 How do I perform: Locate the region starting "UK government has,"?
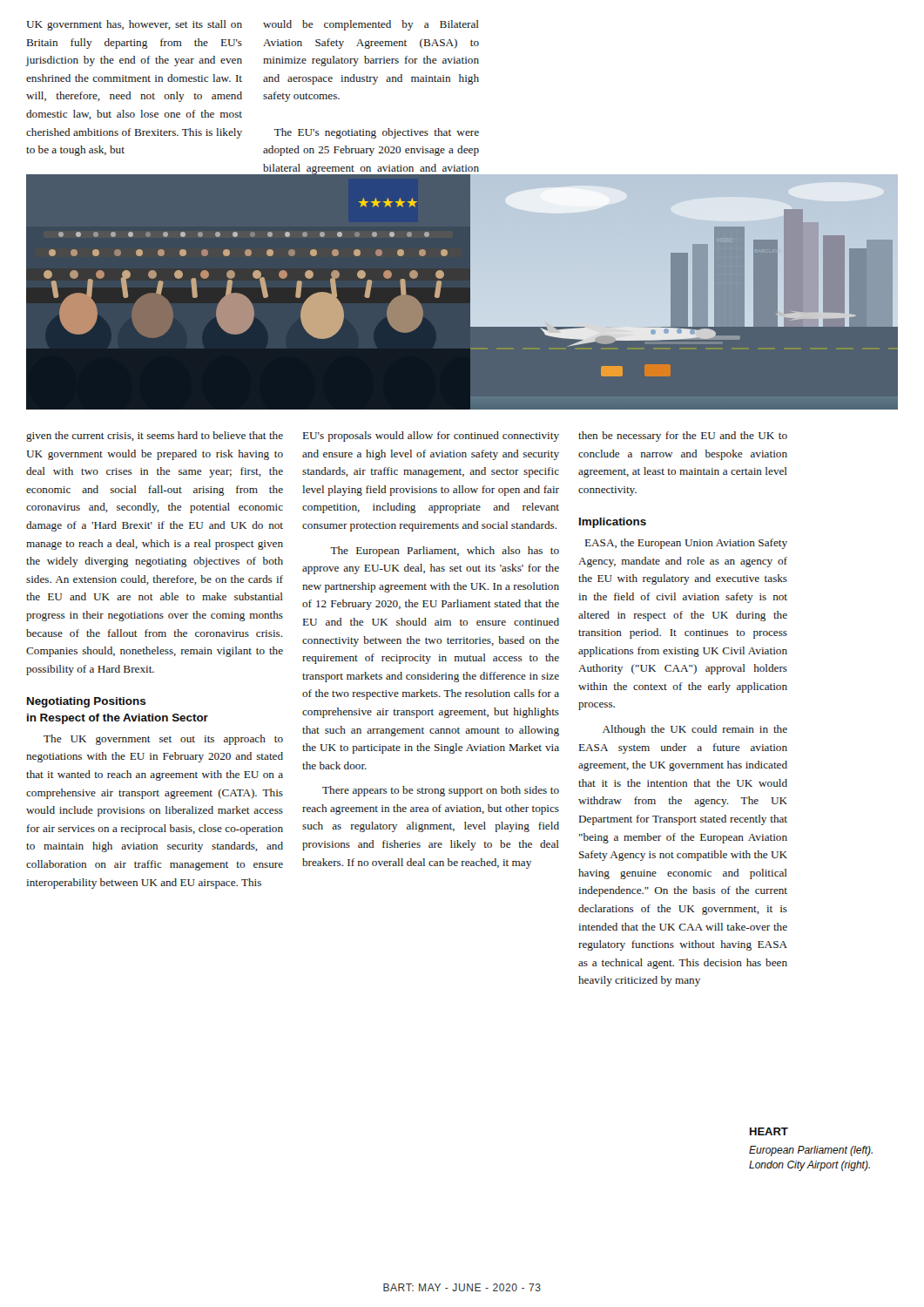(134, 87)
